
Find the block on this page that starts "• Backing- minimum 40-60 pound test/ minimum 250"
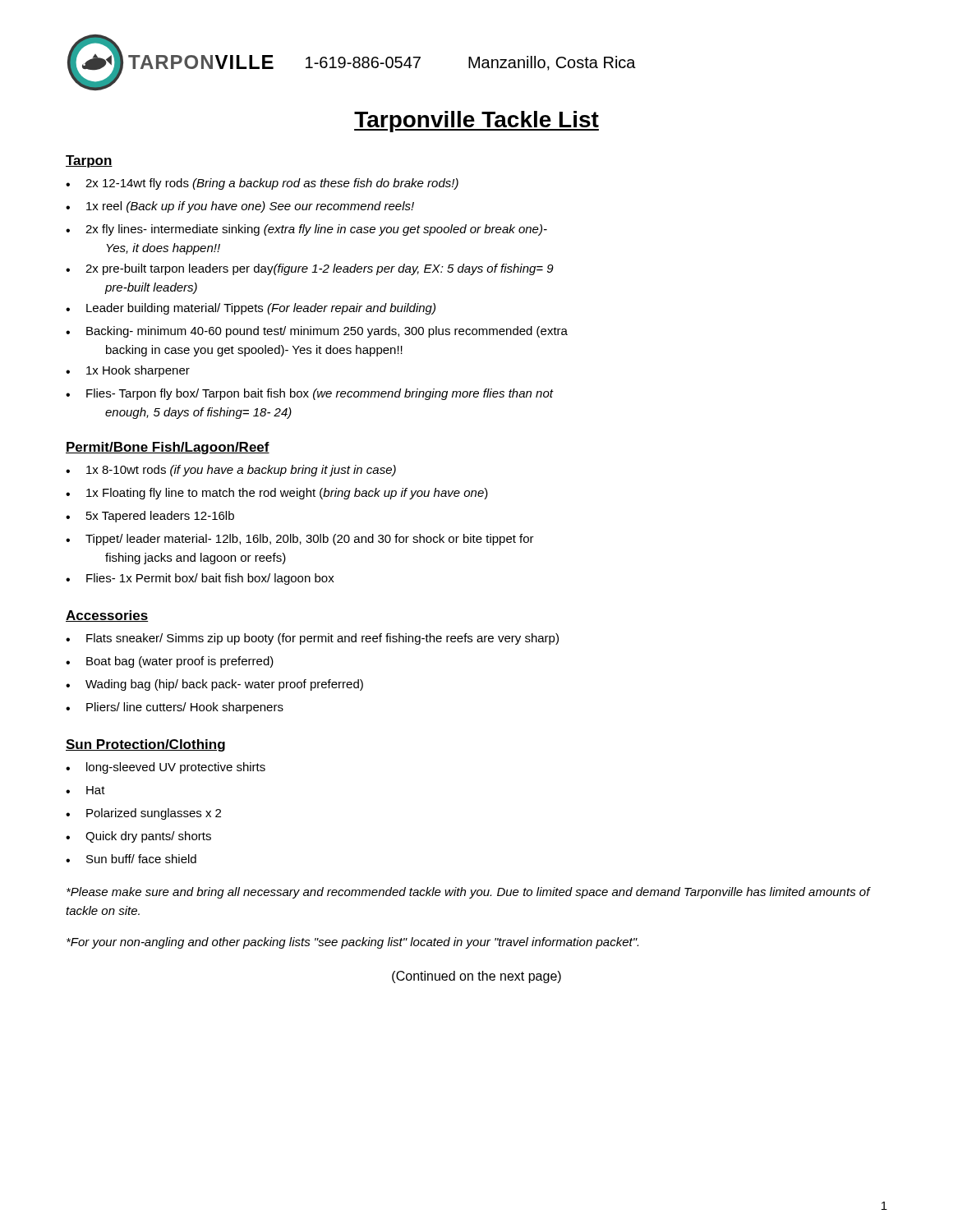click(476, 340)
